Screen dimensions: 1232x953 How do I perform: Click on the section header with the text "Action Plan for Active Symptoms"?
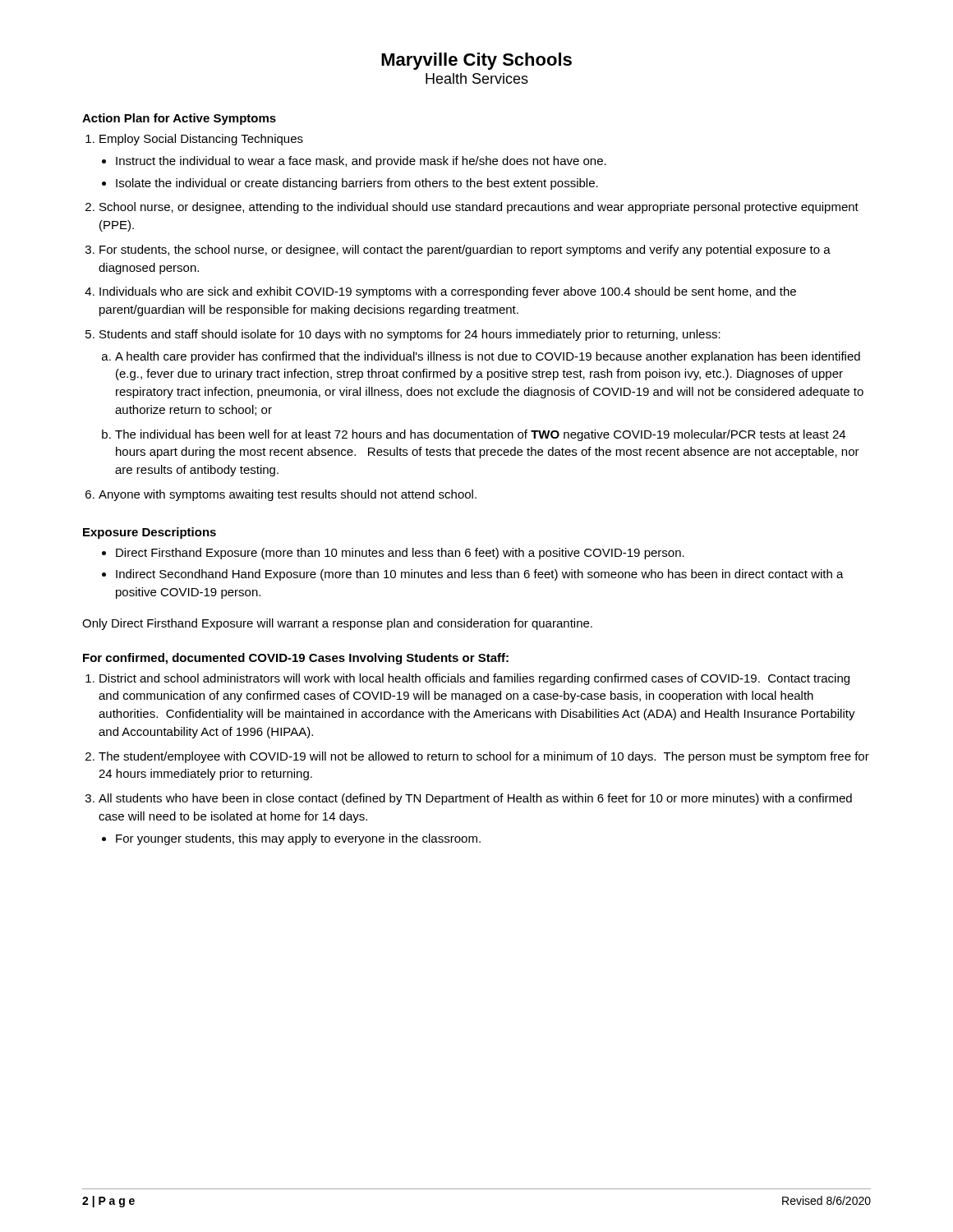[x=179, y=118]
